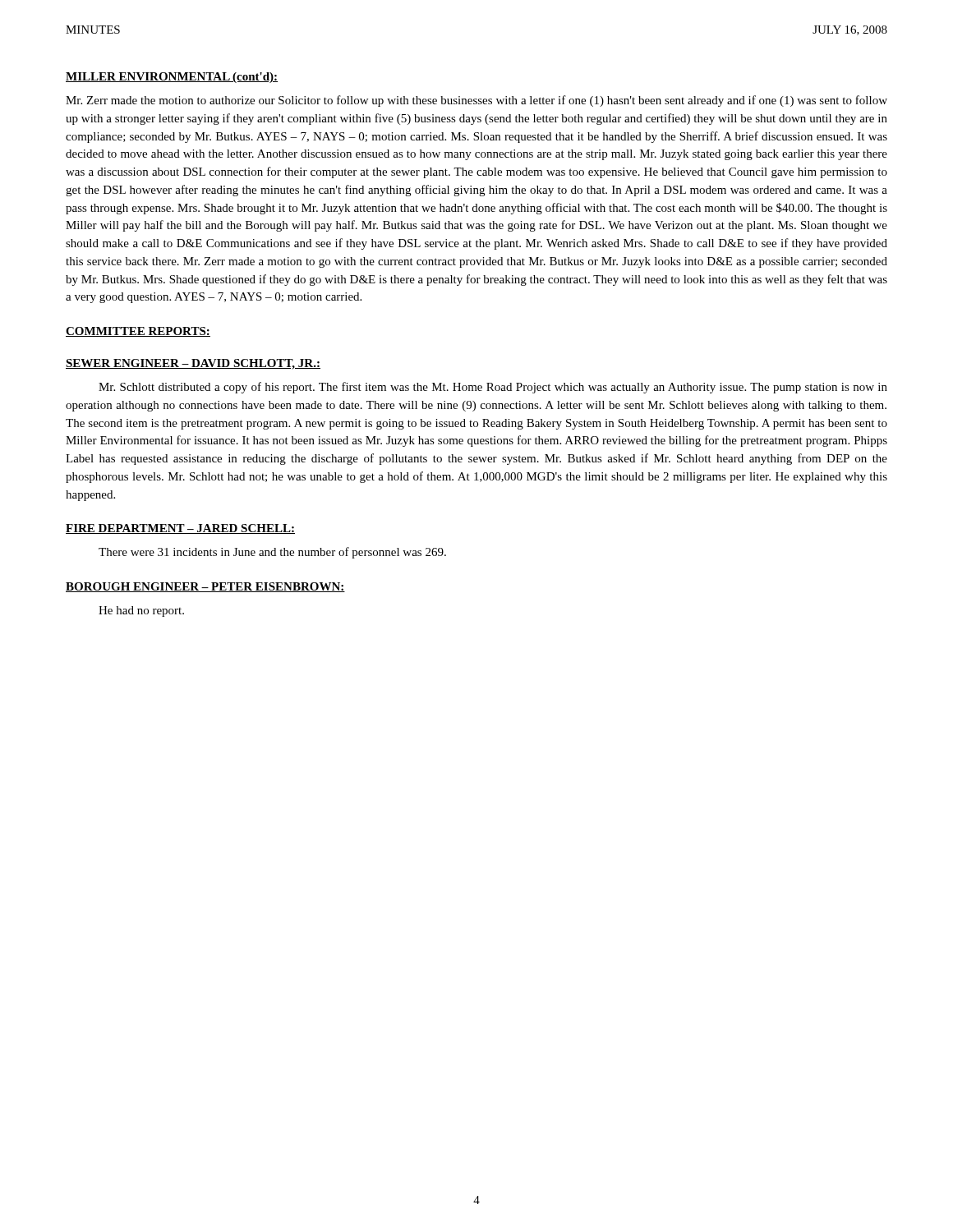Find the region starting "Mr. Zerr made the motion to"
Screen dimensions: 1232x953
(476, 198)
